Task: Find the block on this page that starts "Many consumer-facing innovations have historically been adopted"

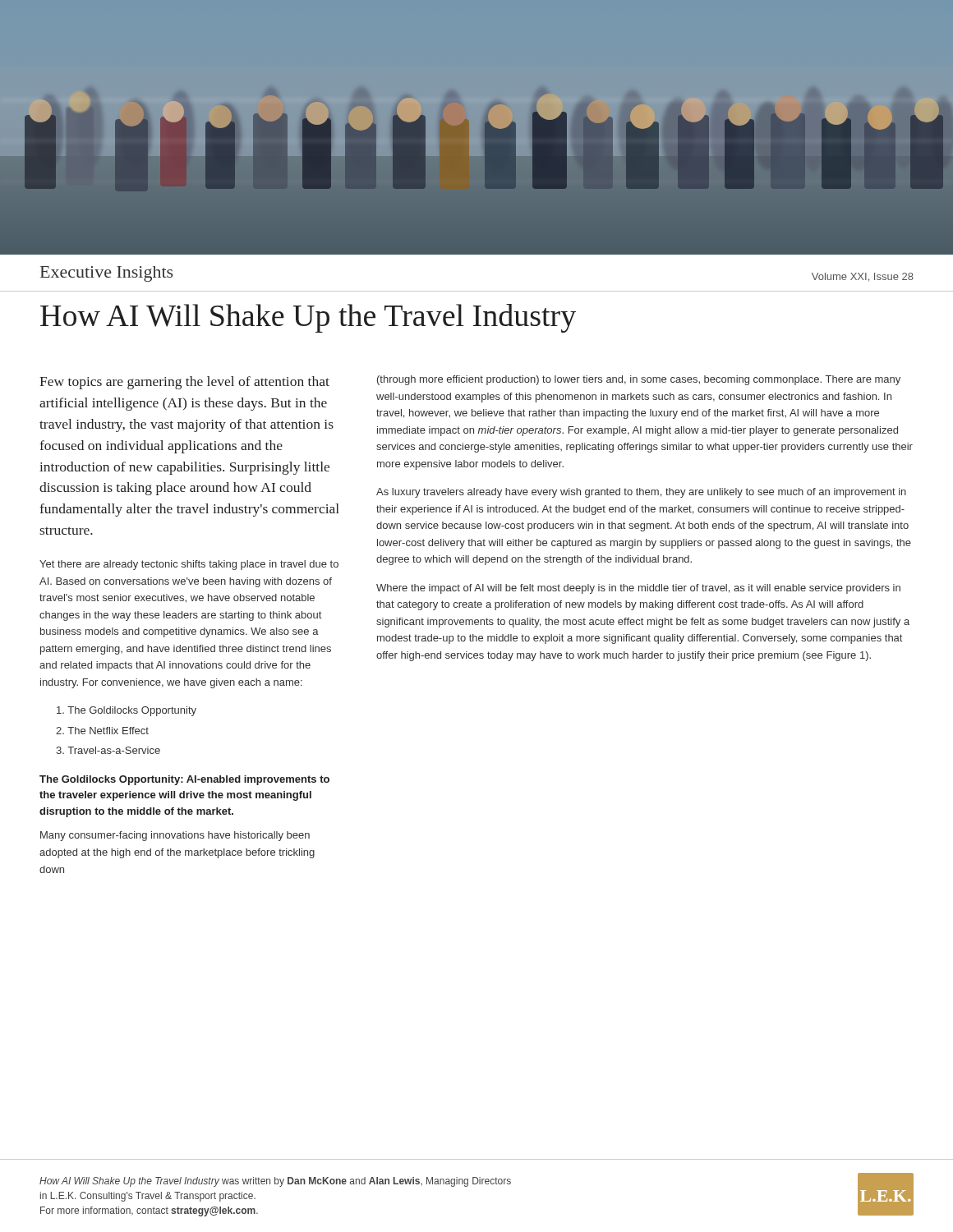Action: click(x=177, y=852)
